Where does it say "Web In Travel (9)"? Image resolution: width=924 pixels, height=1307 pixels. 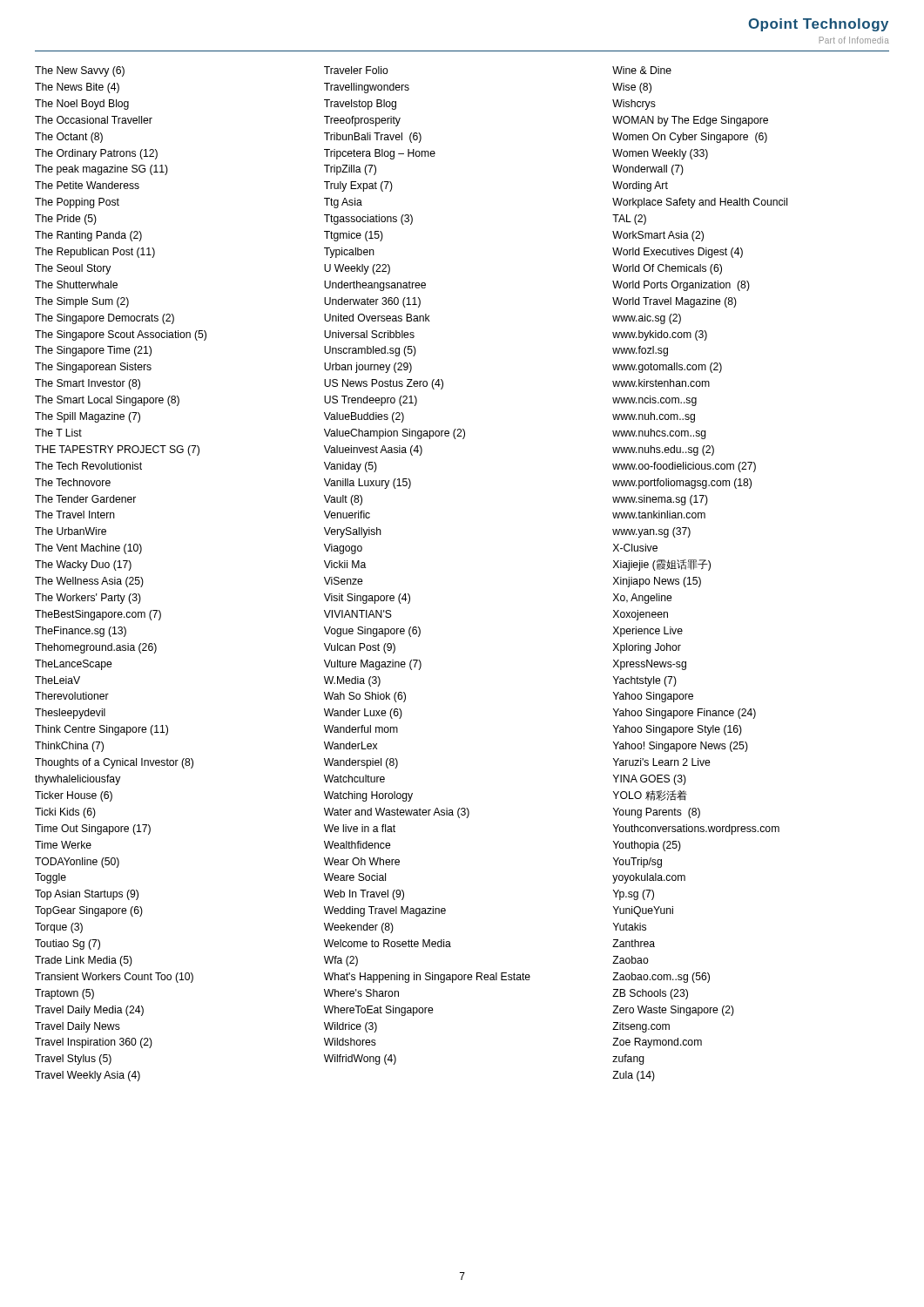pos(364,894)
